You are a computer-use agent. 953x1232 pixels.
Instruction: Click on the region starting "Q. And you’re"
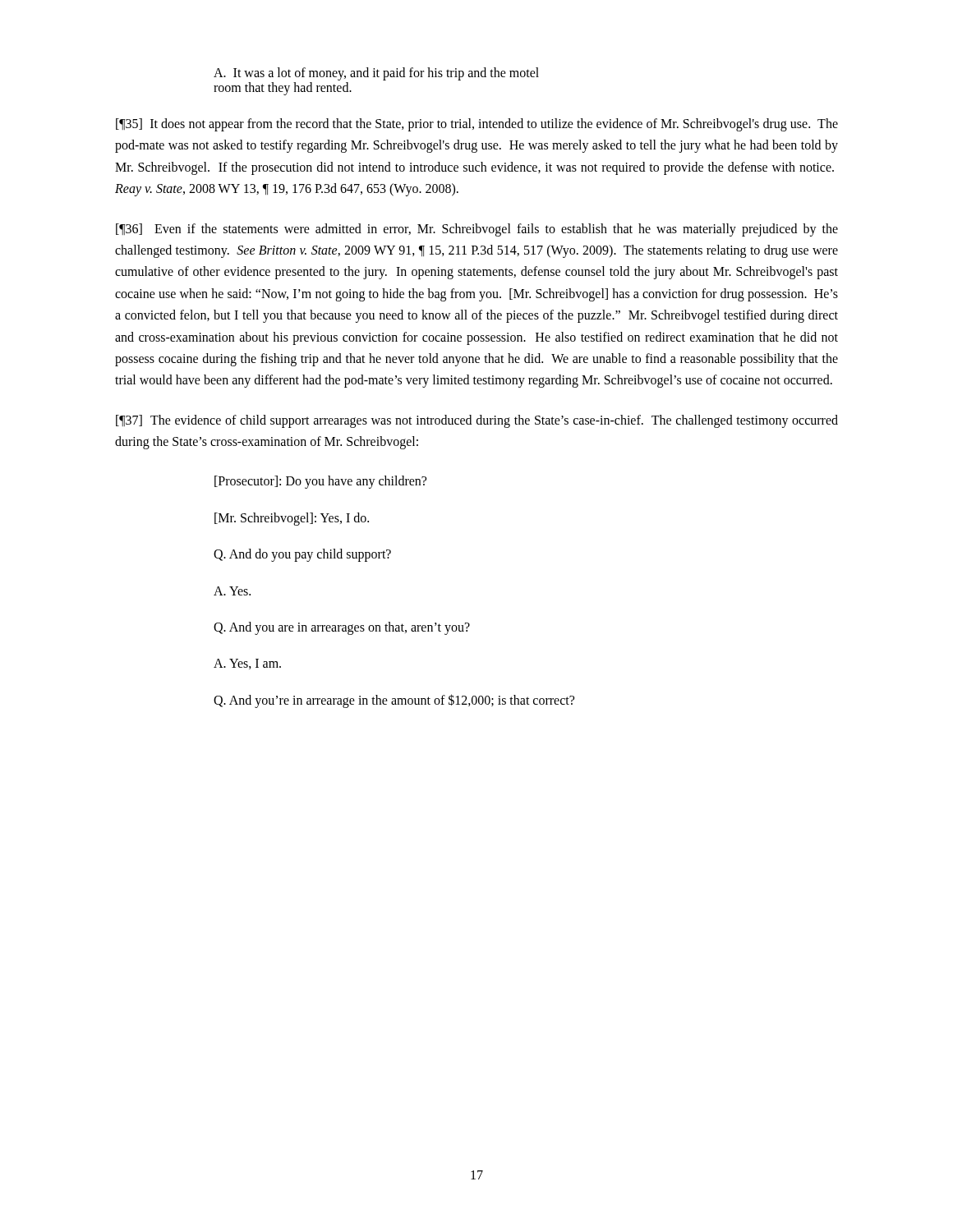point(394,700)
